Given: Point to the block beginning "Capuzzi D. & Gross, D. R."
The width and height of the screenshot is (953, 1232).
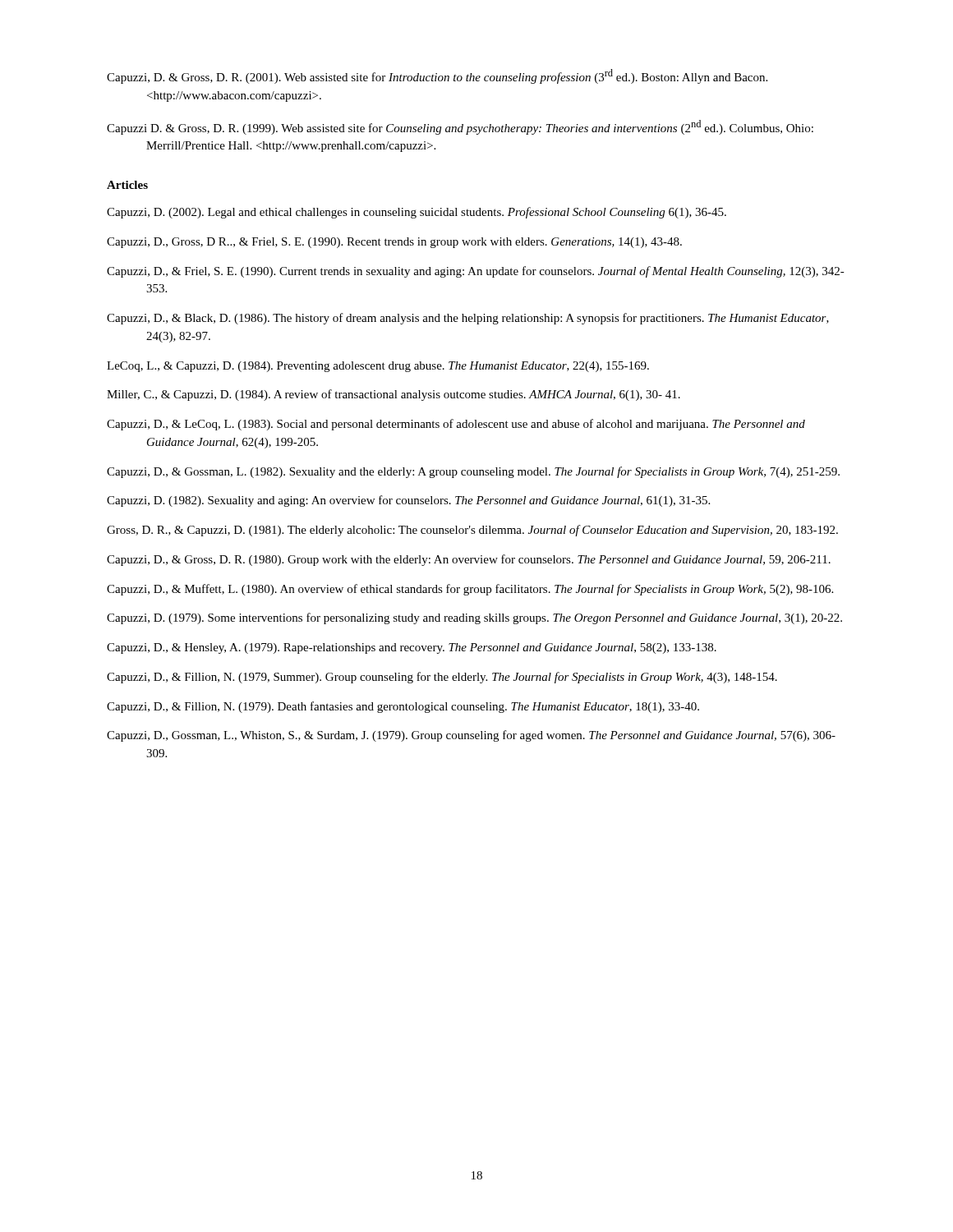Looking at the screenshot, I should 460,135.
